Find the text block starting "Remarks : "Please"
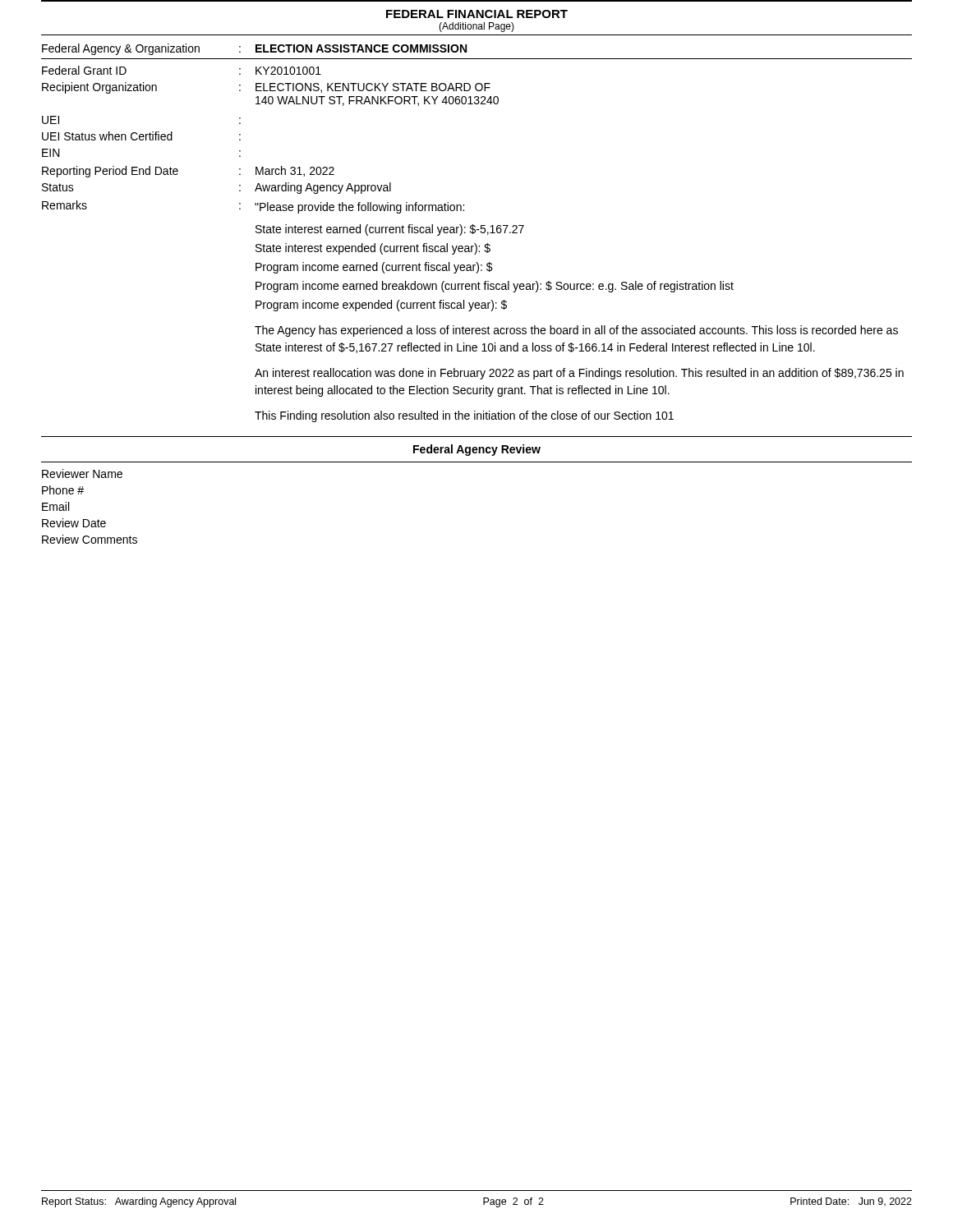The width and height of the screenshot is (953, 1232). coord(476,313)
